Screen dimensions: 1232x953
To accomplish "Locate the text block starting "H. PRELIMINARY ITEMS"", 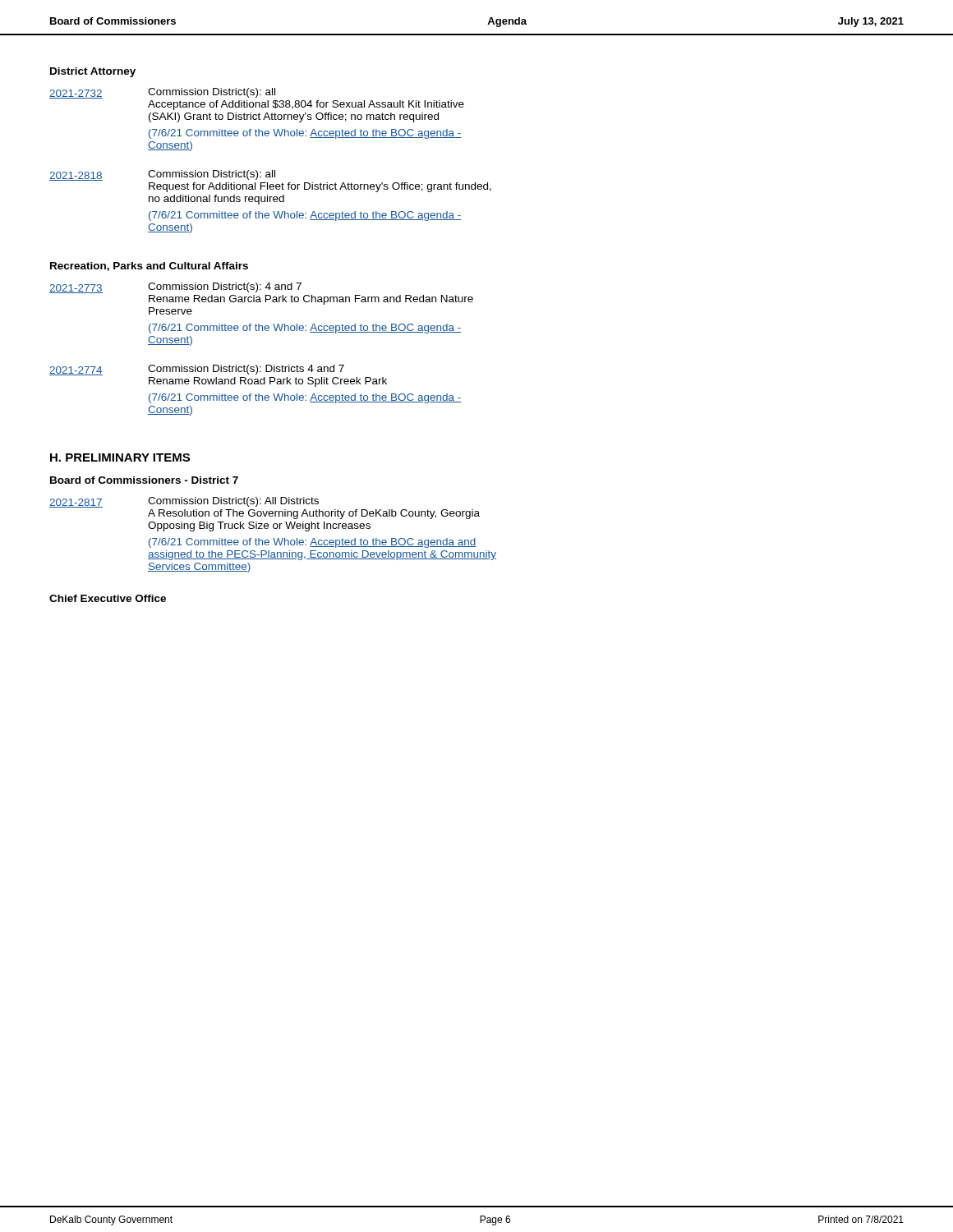I will coord(120,457).
